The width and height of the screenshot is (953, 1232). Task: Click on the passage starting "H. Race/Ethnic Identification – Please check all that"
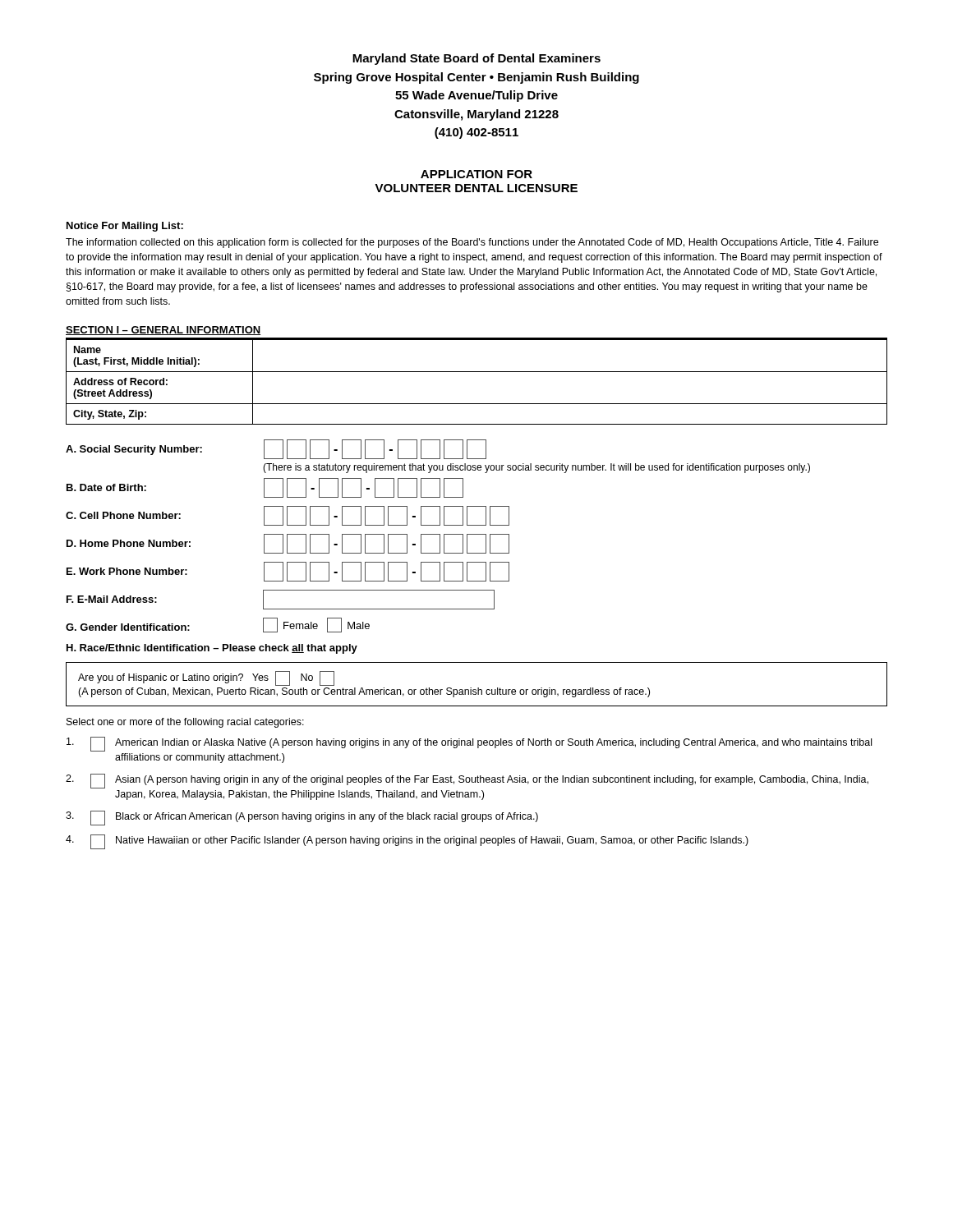[x=211, y=648]
